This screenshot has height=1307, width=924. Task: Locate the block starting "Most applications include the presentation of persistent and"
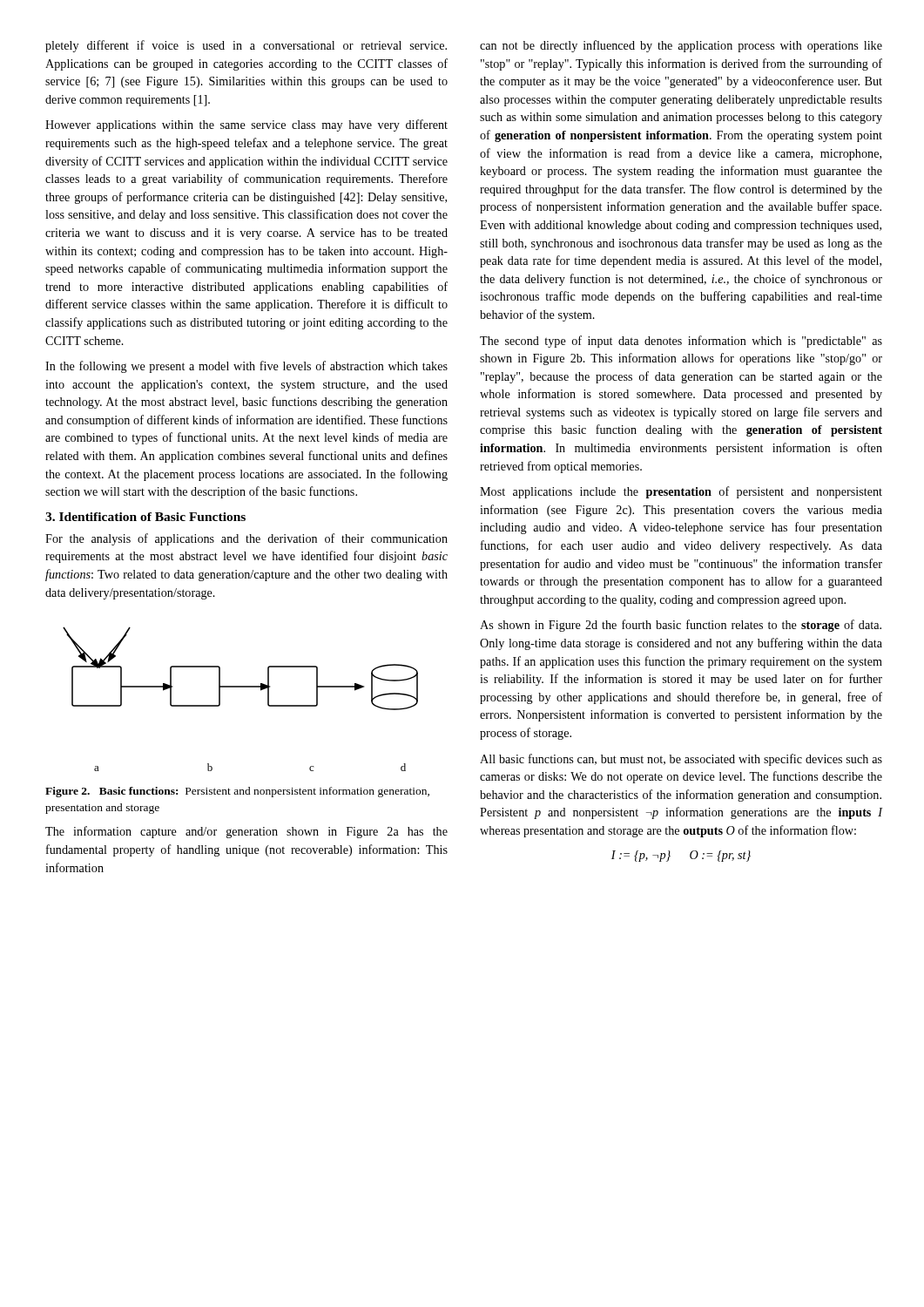(x=681, y=546)
